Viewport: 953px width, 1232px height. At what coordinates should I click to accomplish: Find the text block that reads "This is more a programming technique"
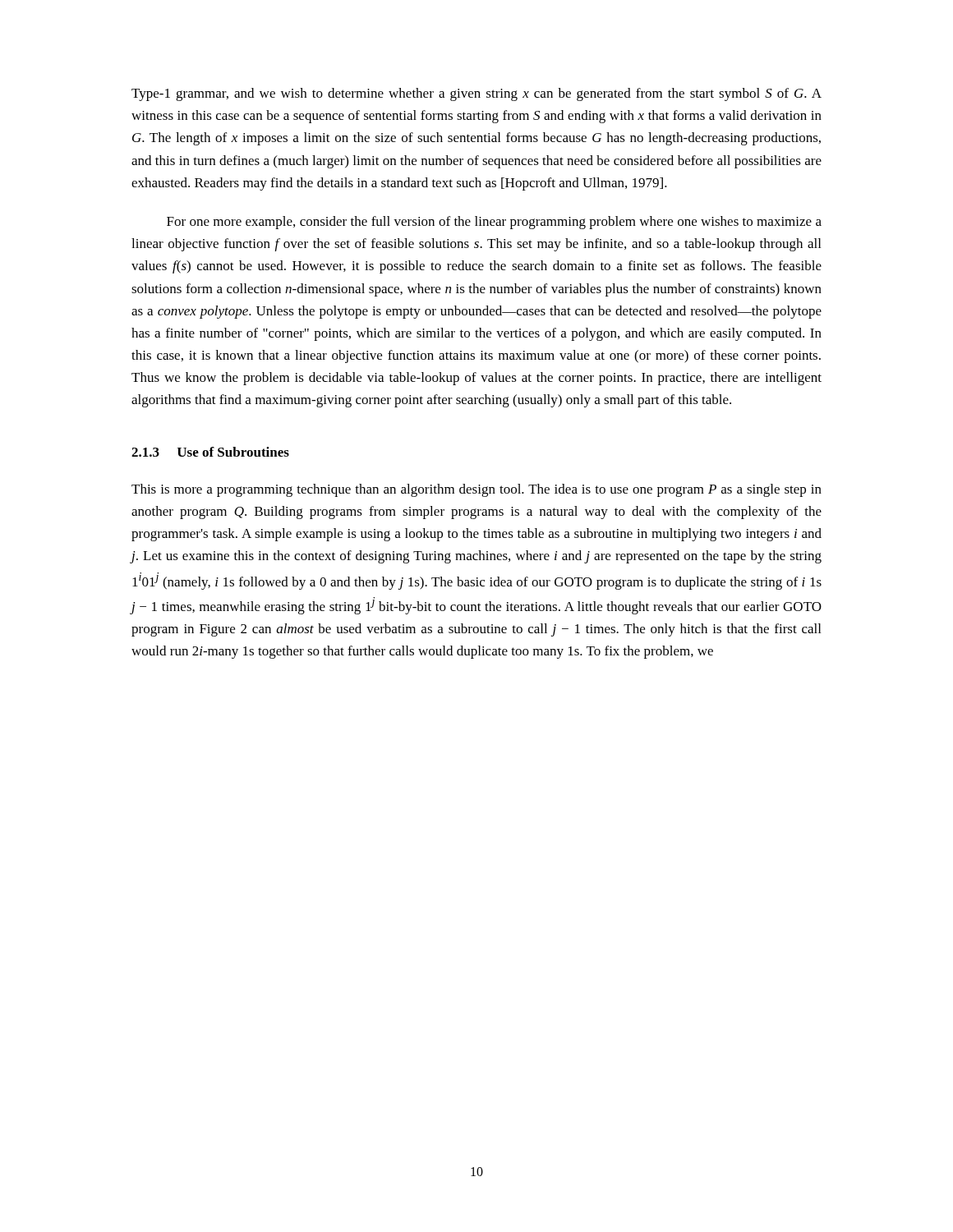pos(476,570)
